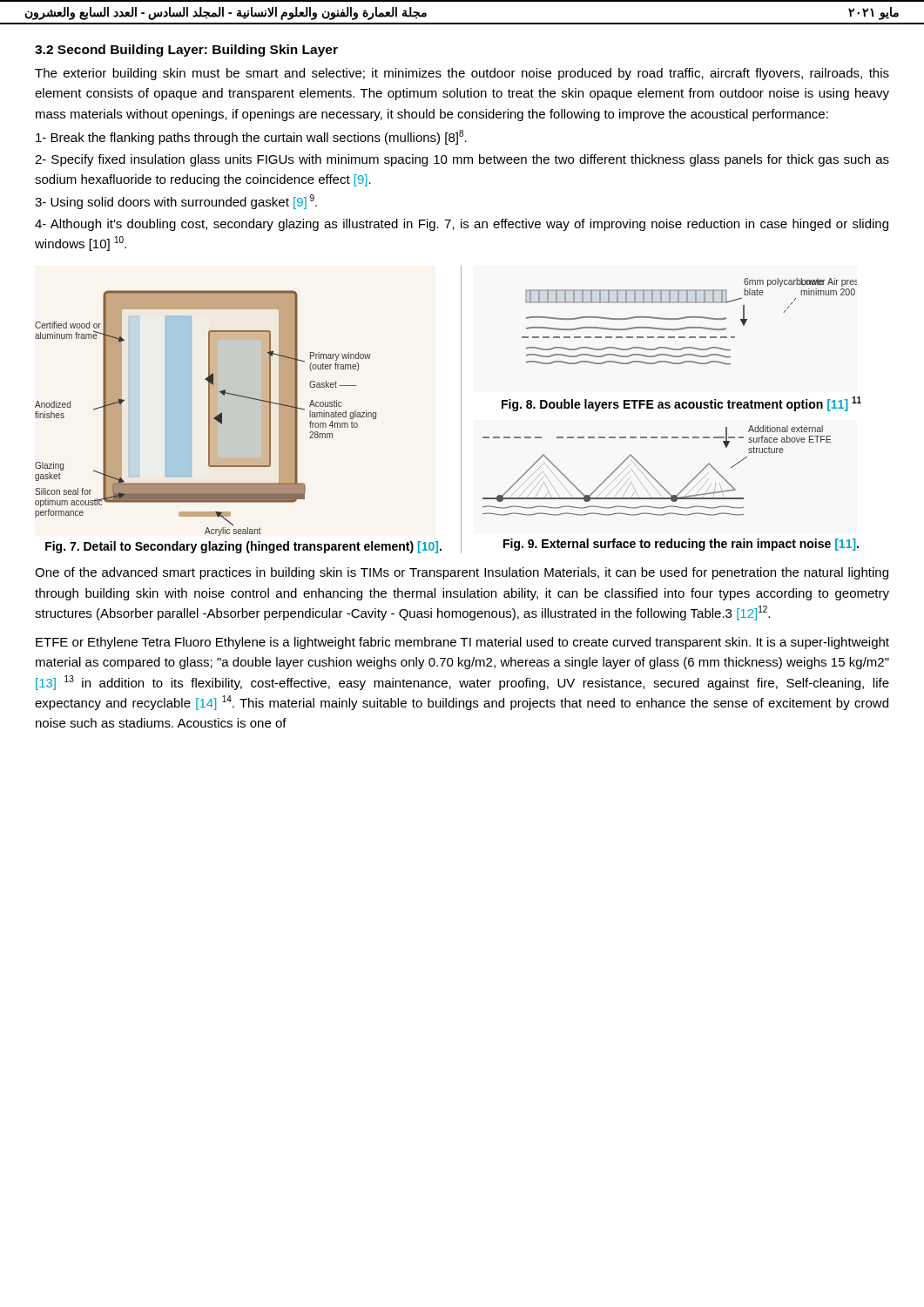
Task: Click the passage that begins "ETFE or Ethylene Tetra Fluoro Ethylene"
Action: [462, 682]
